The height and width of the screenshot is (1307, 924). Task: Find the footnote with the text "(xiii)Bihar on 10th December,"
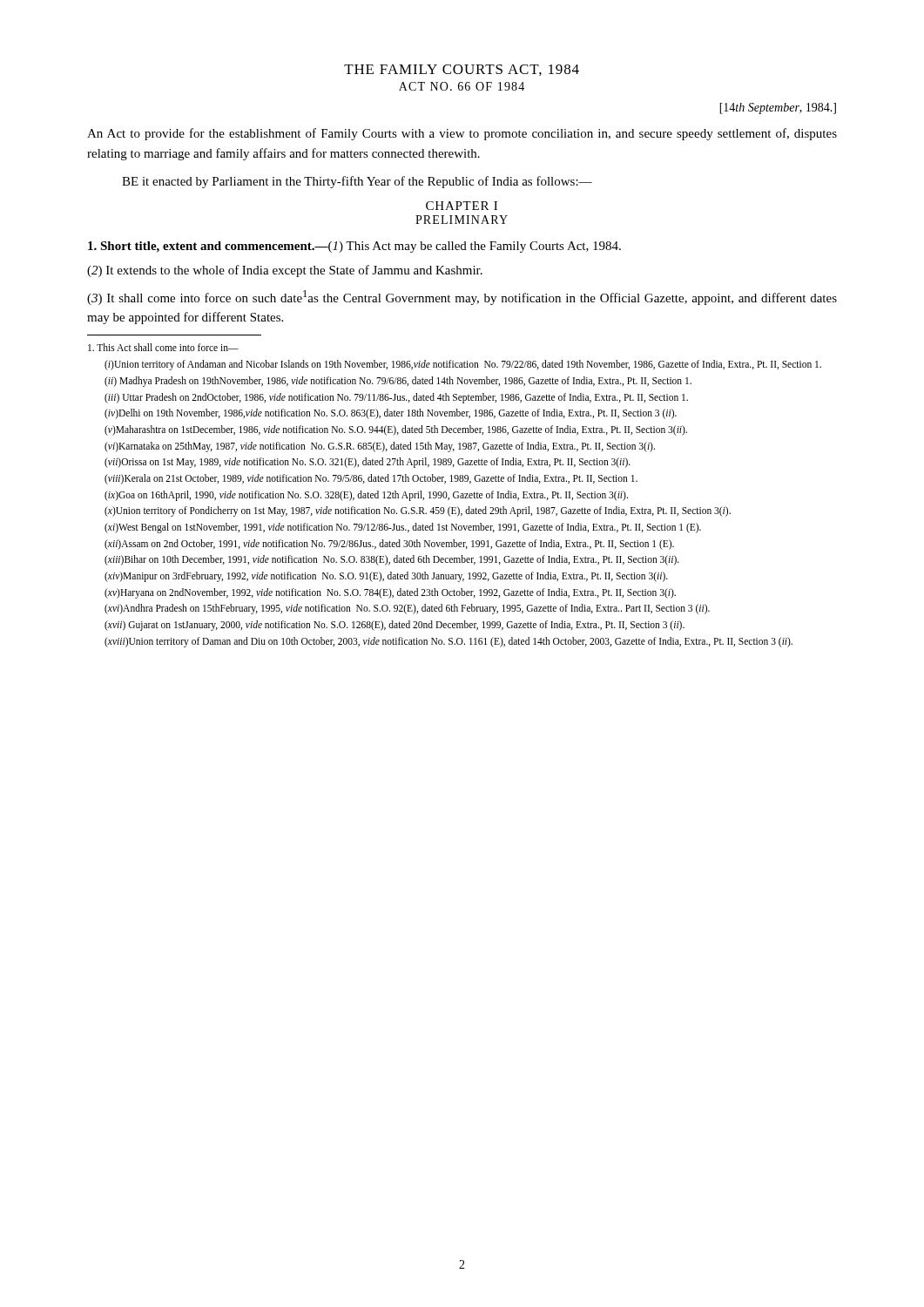(x=392, y=560)
